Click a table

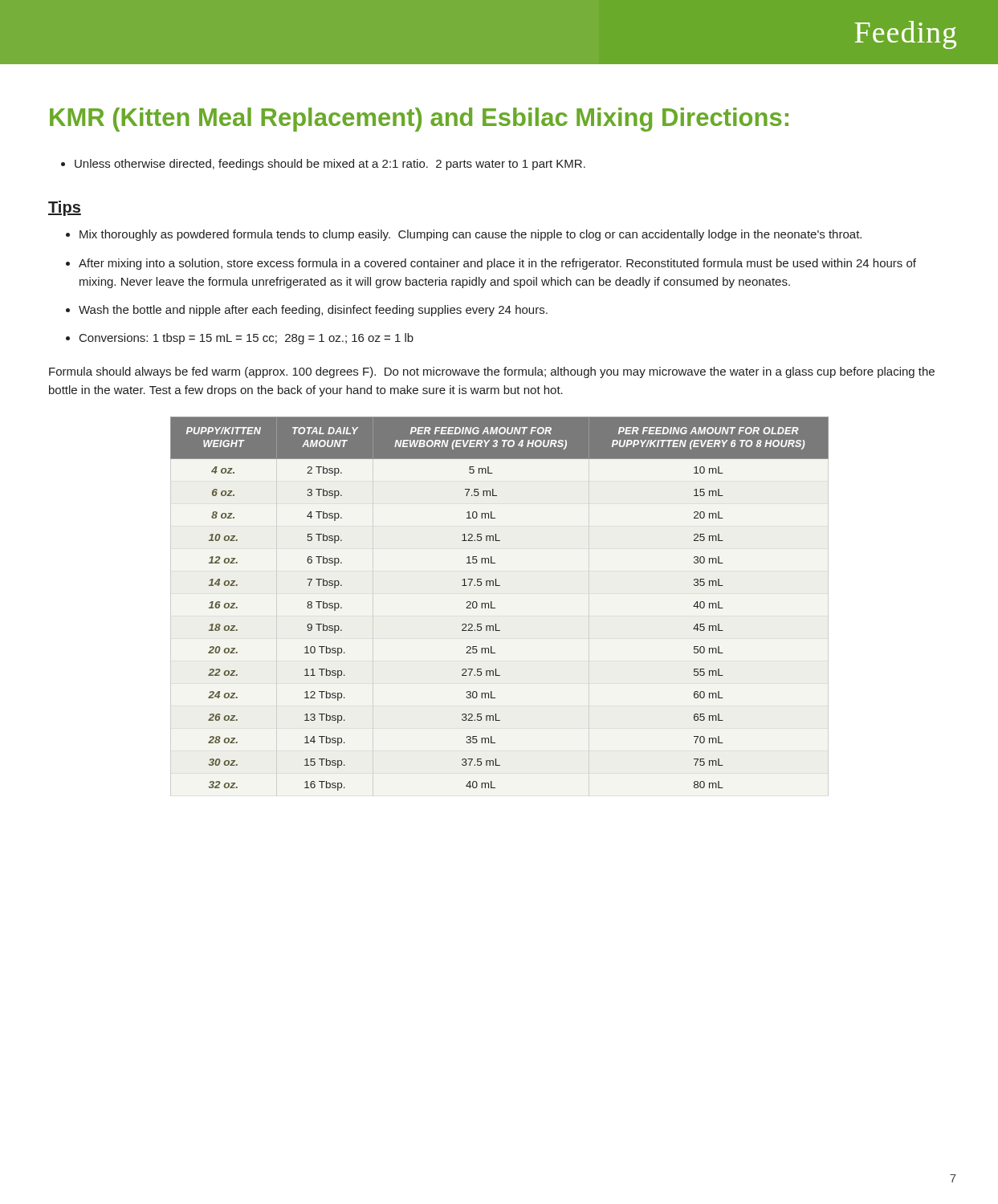499,606
